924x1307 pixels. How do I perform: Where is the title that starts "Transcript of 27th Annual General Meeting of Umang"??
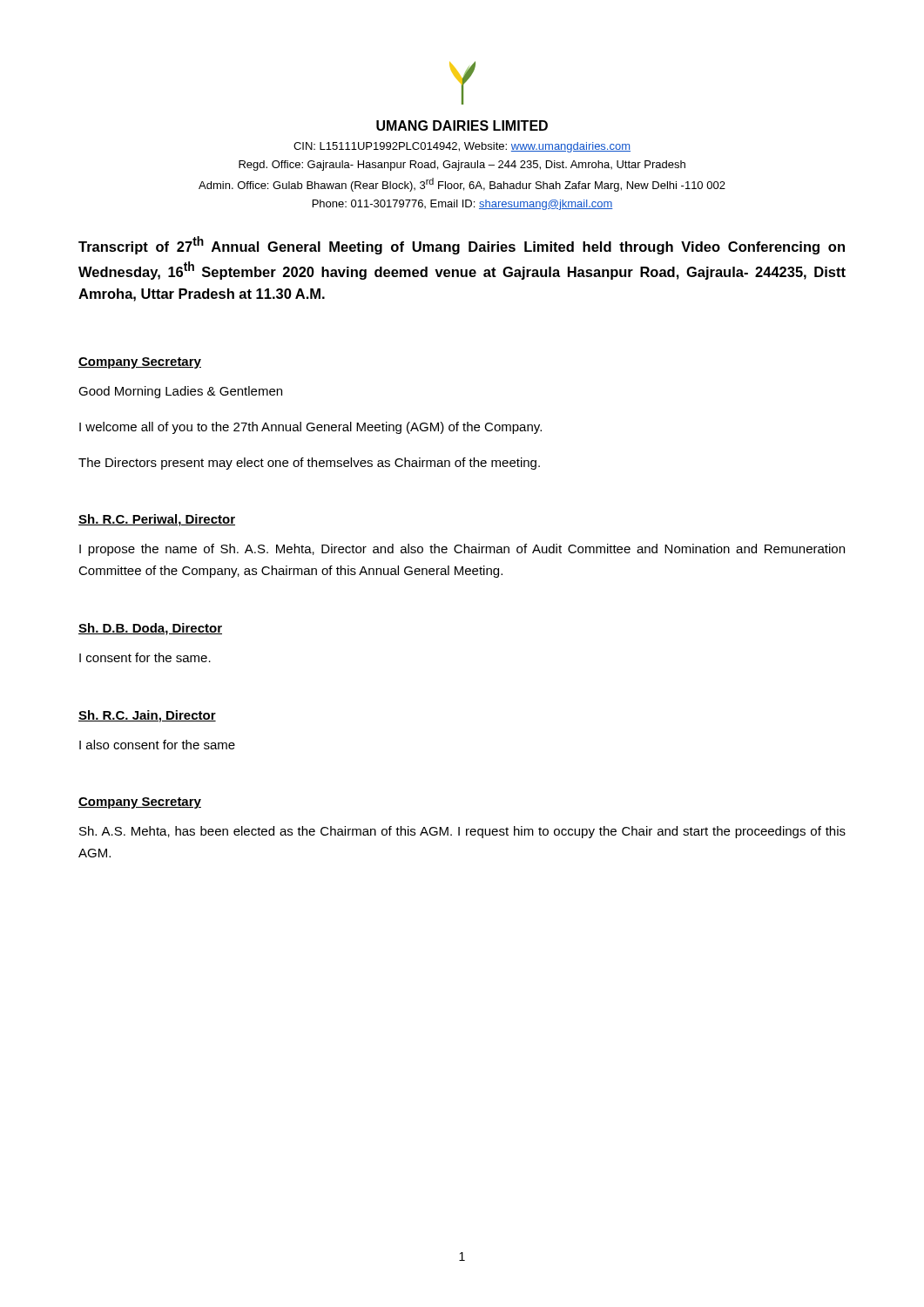pyautogui.click(x=462, y=269)
